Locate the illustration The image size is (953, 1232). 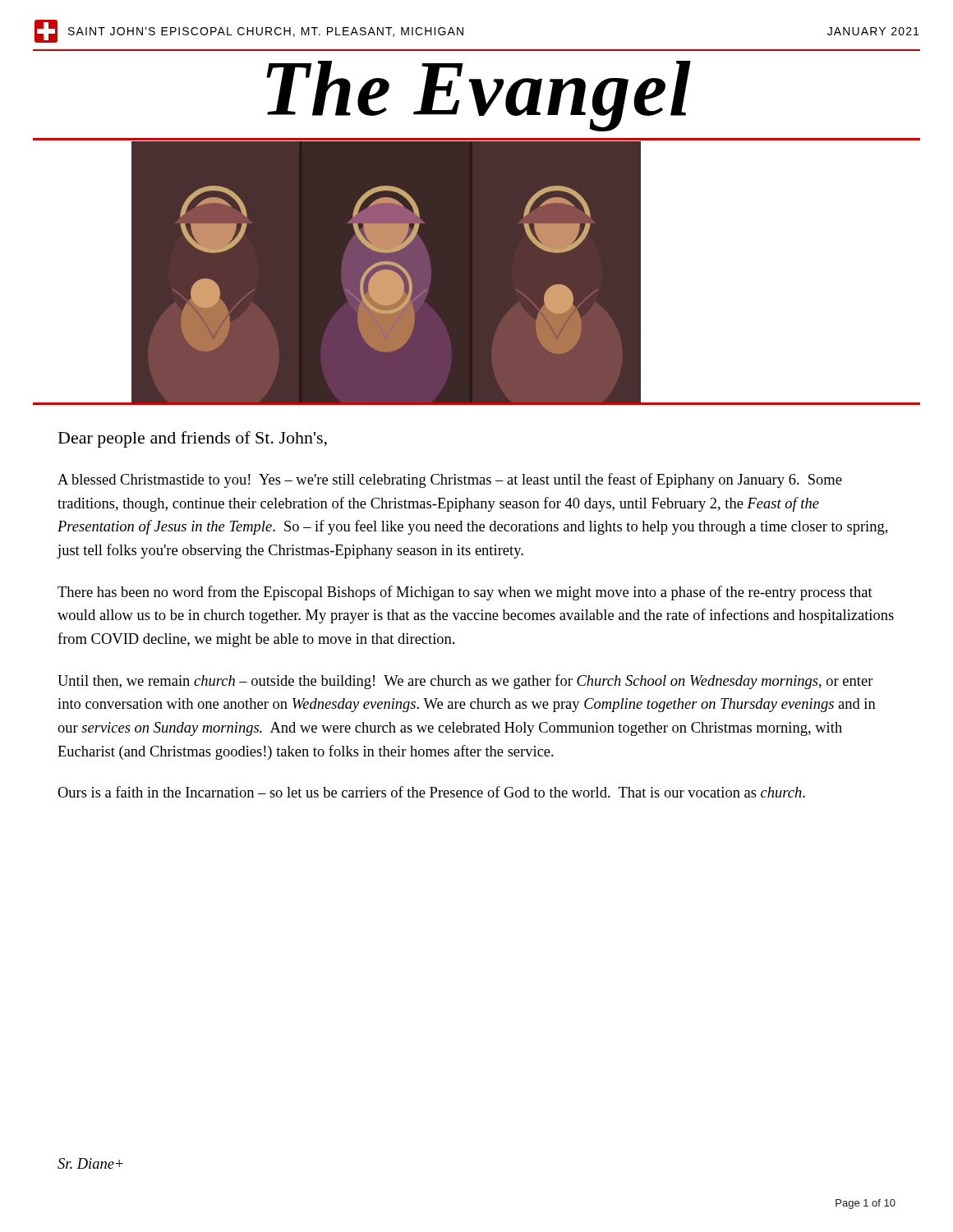pyautogui.click(x=386, y=272)
